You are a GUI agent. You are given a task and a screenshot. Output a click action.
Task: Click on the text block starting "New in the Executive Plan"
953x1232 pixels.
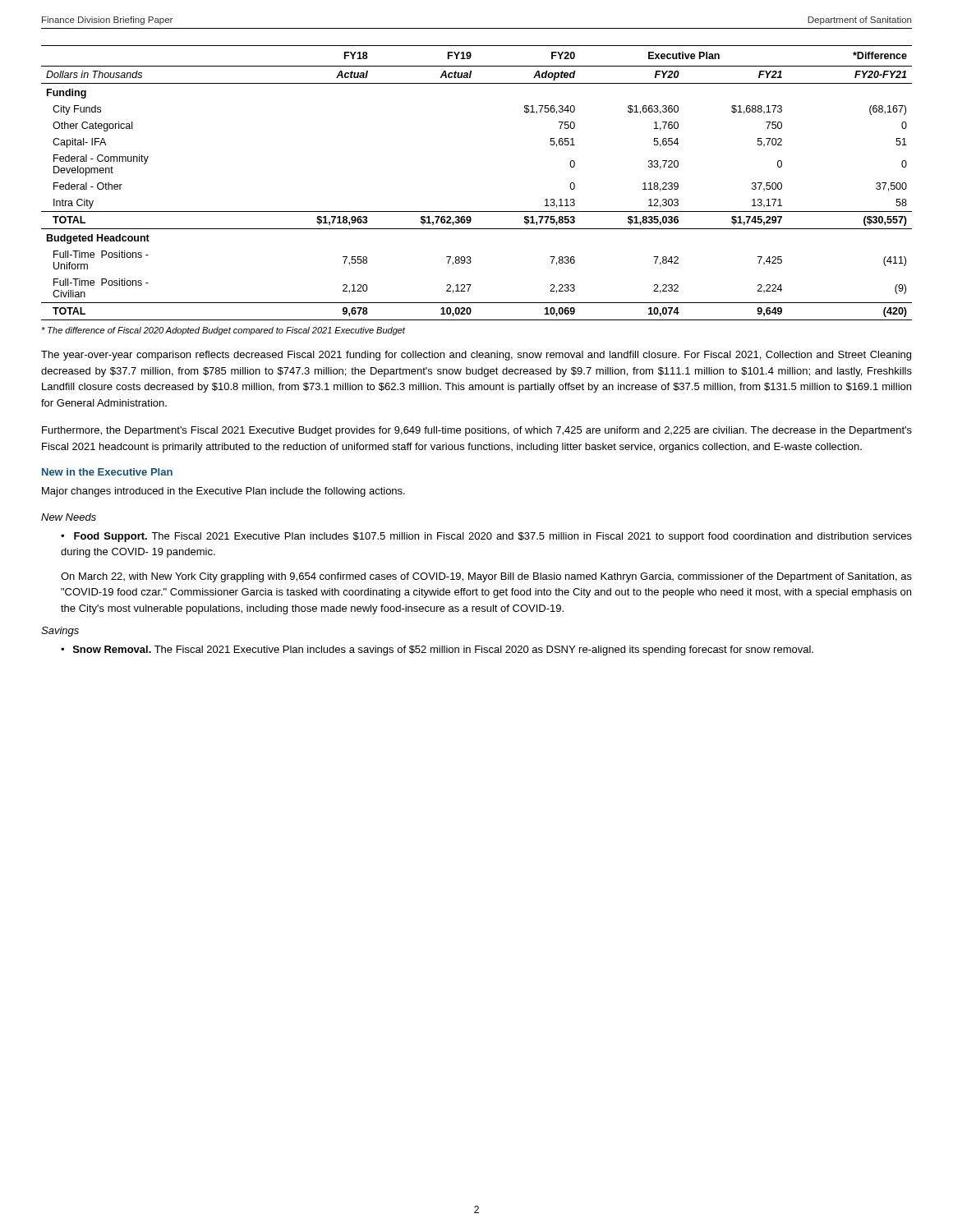[x=107, y=472]
